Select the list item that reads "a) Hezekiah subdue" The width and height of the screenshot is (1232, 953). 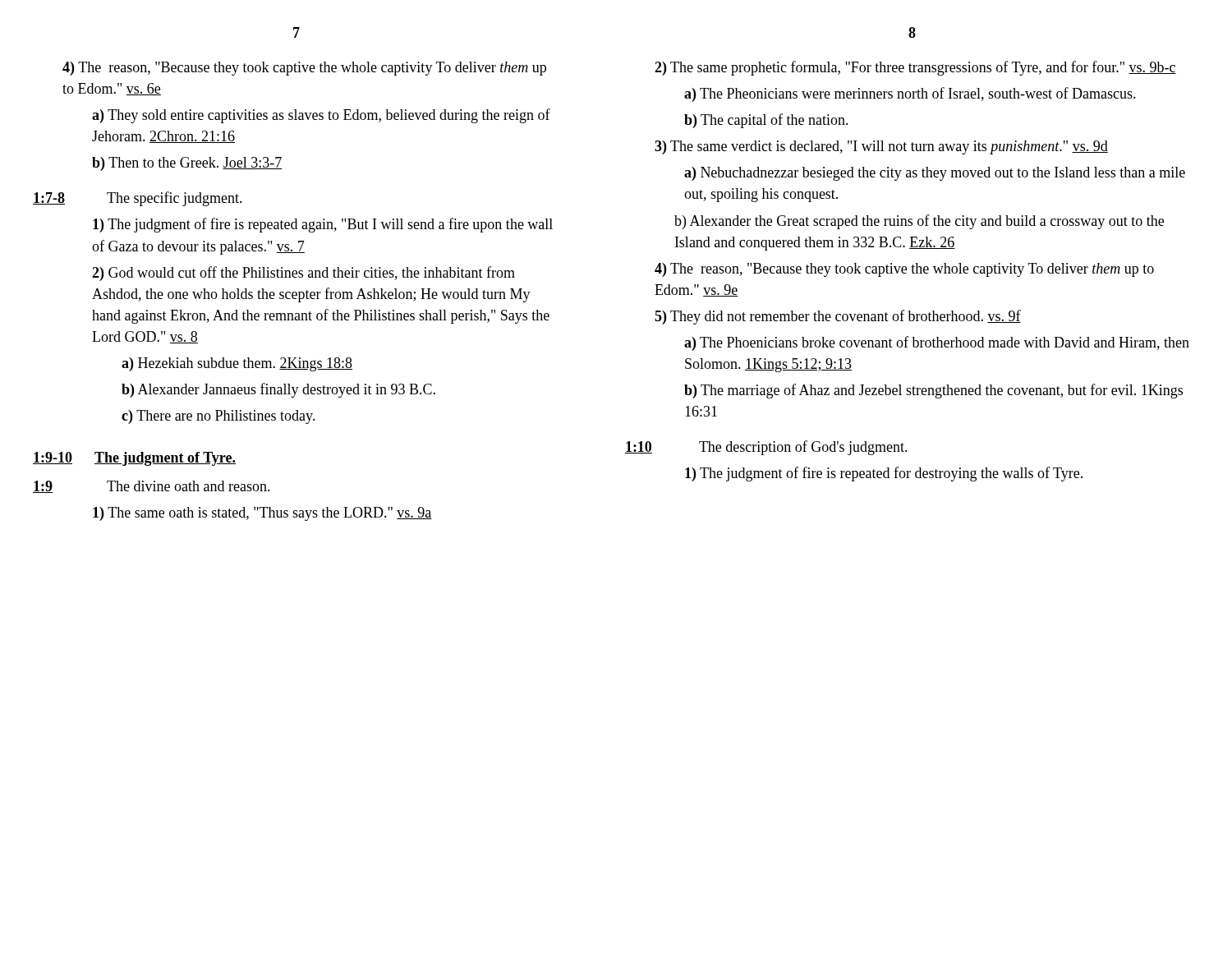pos(237,363)
